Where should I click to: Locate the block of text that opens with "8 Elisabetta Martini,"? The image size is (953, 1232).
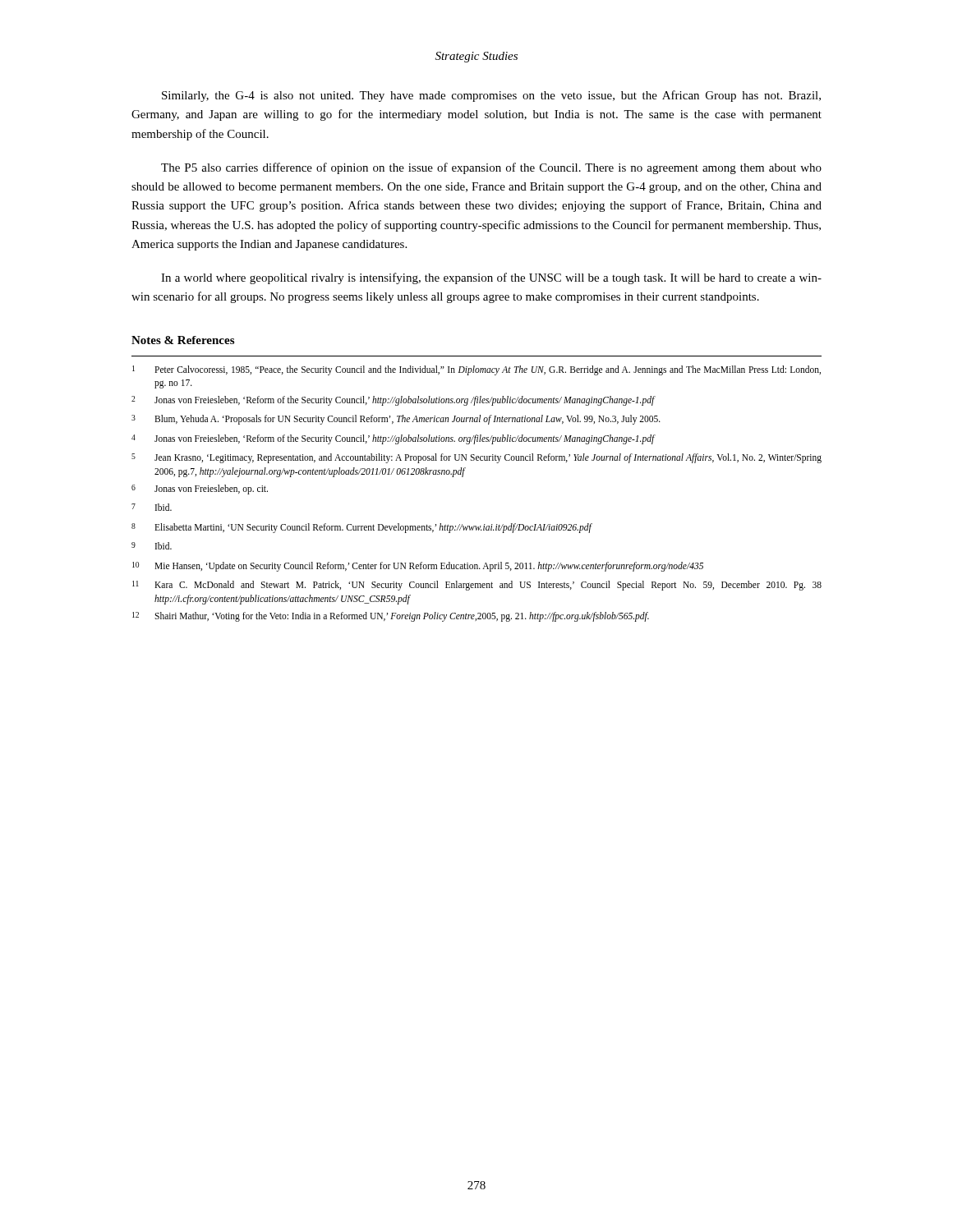click(476, 529)
